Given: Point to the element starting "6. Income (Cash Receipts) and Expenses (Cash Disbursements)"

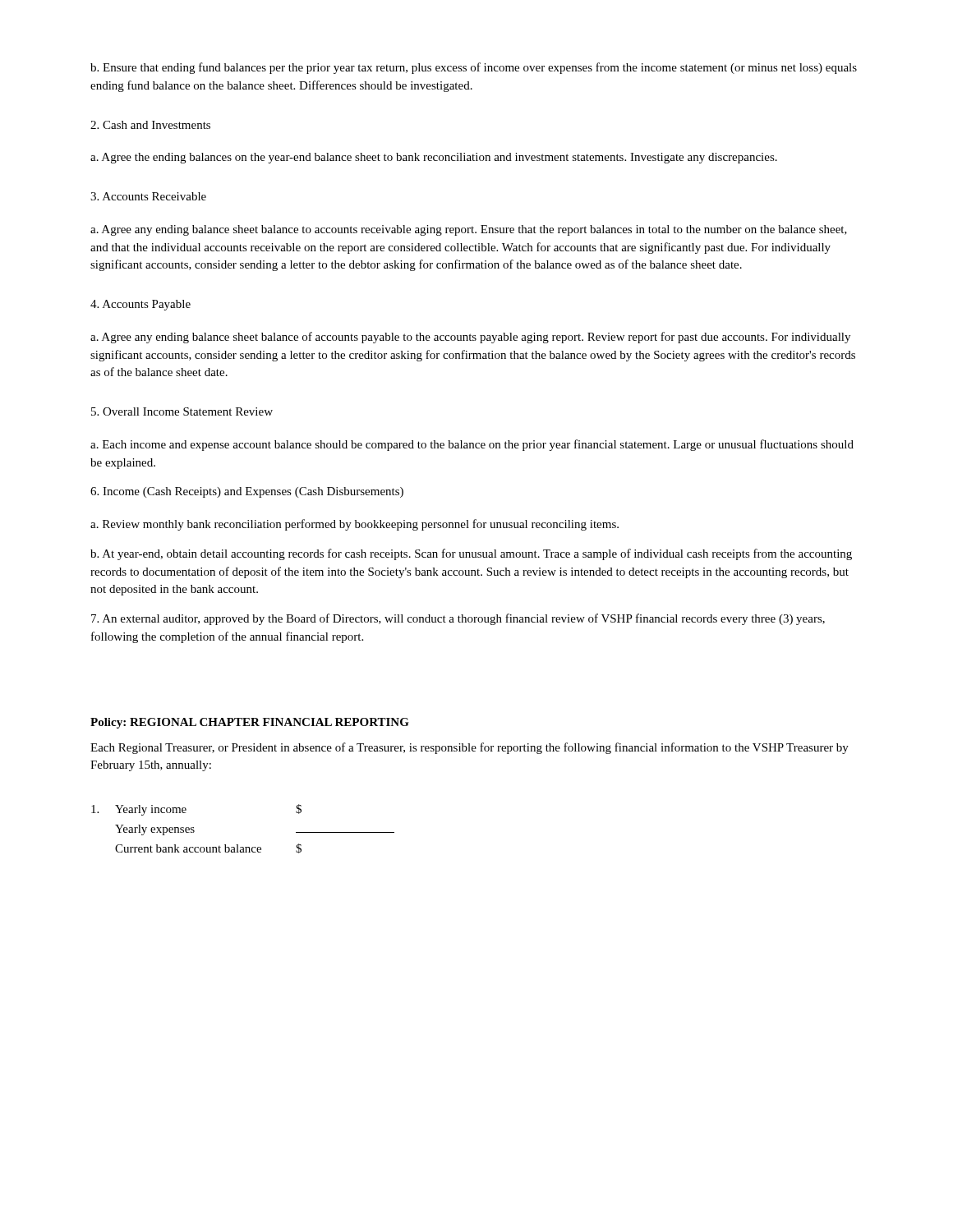Looking at the screenshot, I should pos(247,491).
